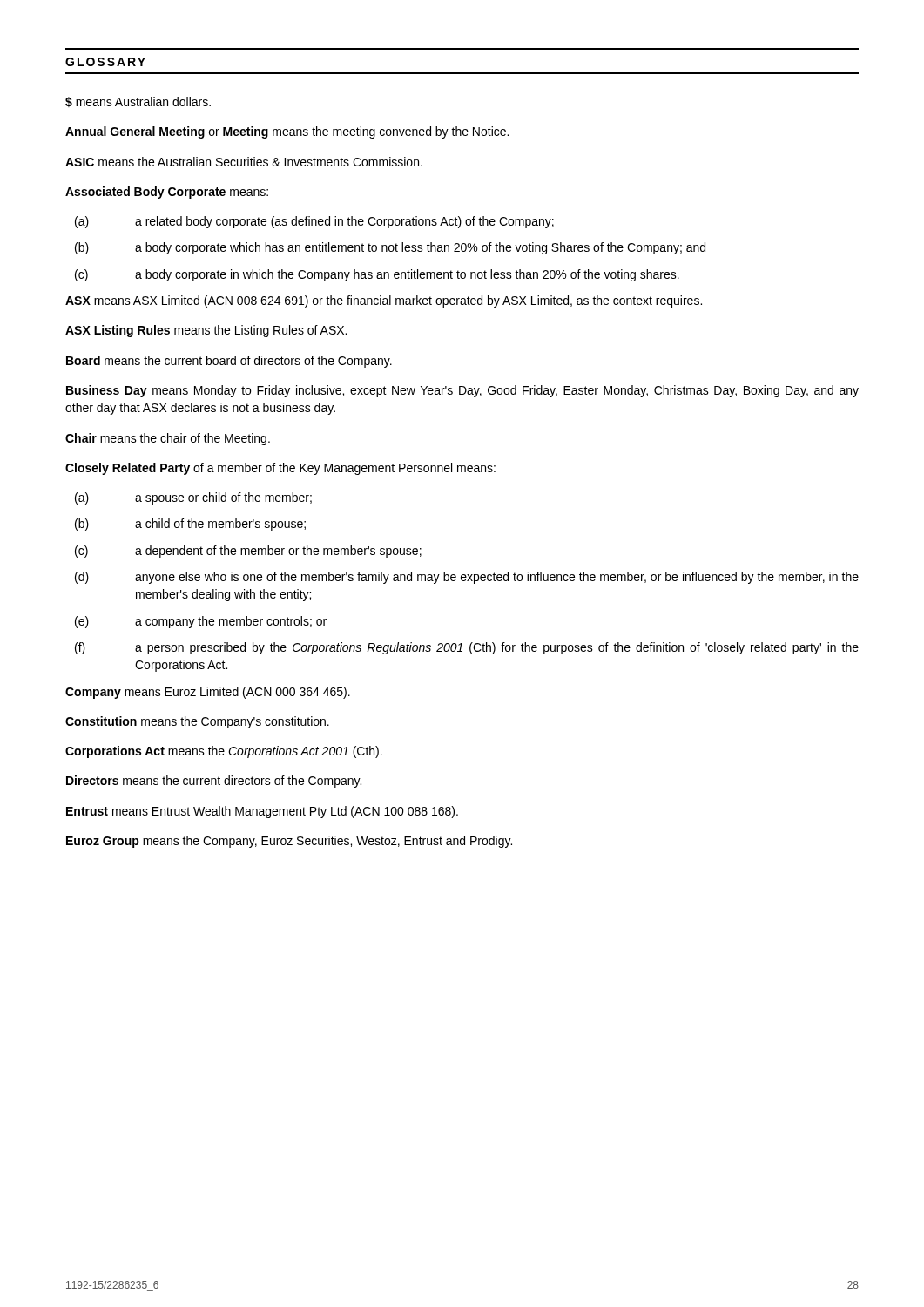This screenshot has width=924, height=1307.
Task: Select the element starting "Entrust means Entrust Wealth Management Pty"
Action: pyautogui.click(x=462, y=811)
